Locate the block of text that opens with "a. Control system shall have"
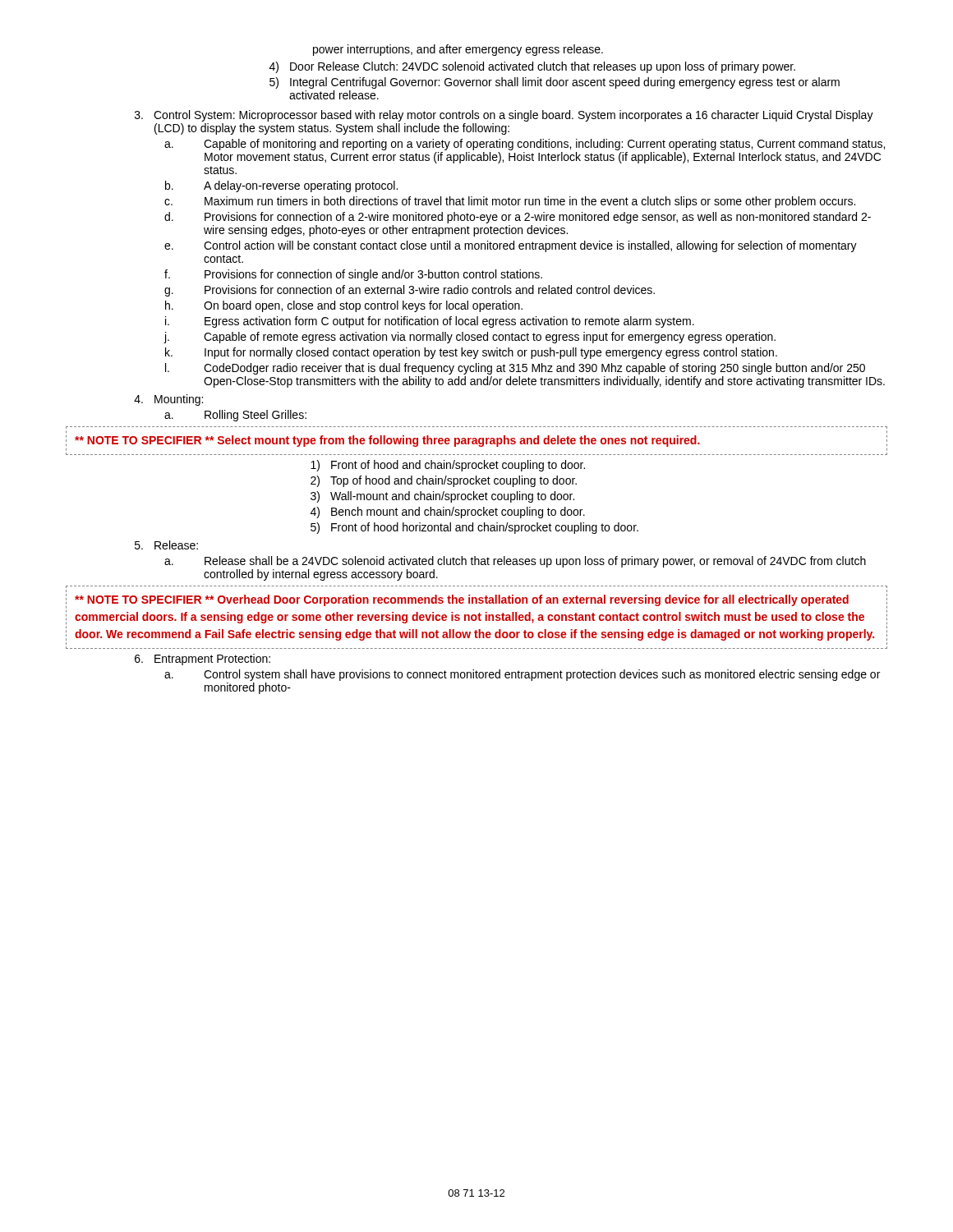Screen dimensions: 1232x953 click(x=526, y=681)
